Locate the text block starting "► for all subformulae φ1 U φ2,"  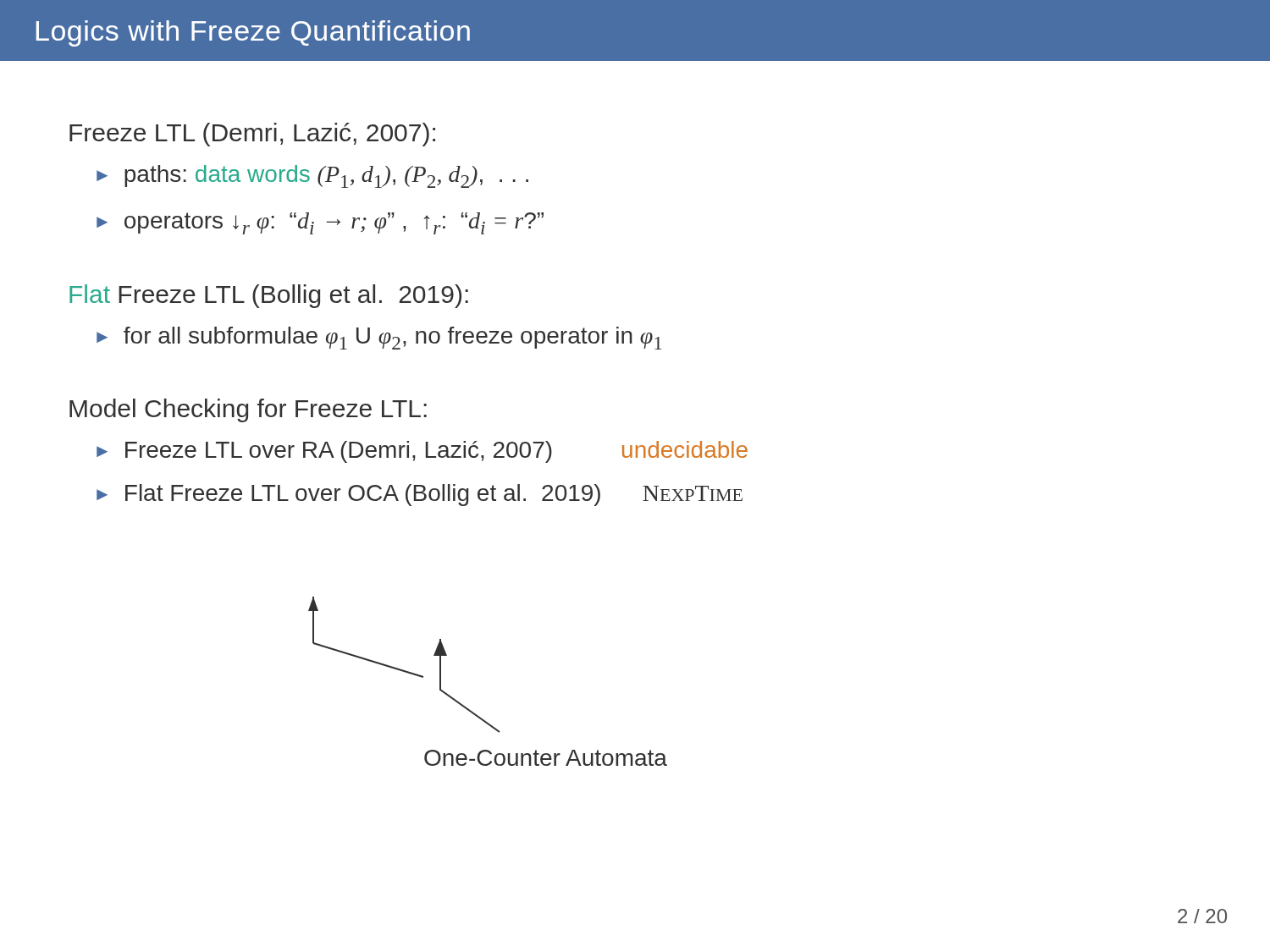point(378,338)
